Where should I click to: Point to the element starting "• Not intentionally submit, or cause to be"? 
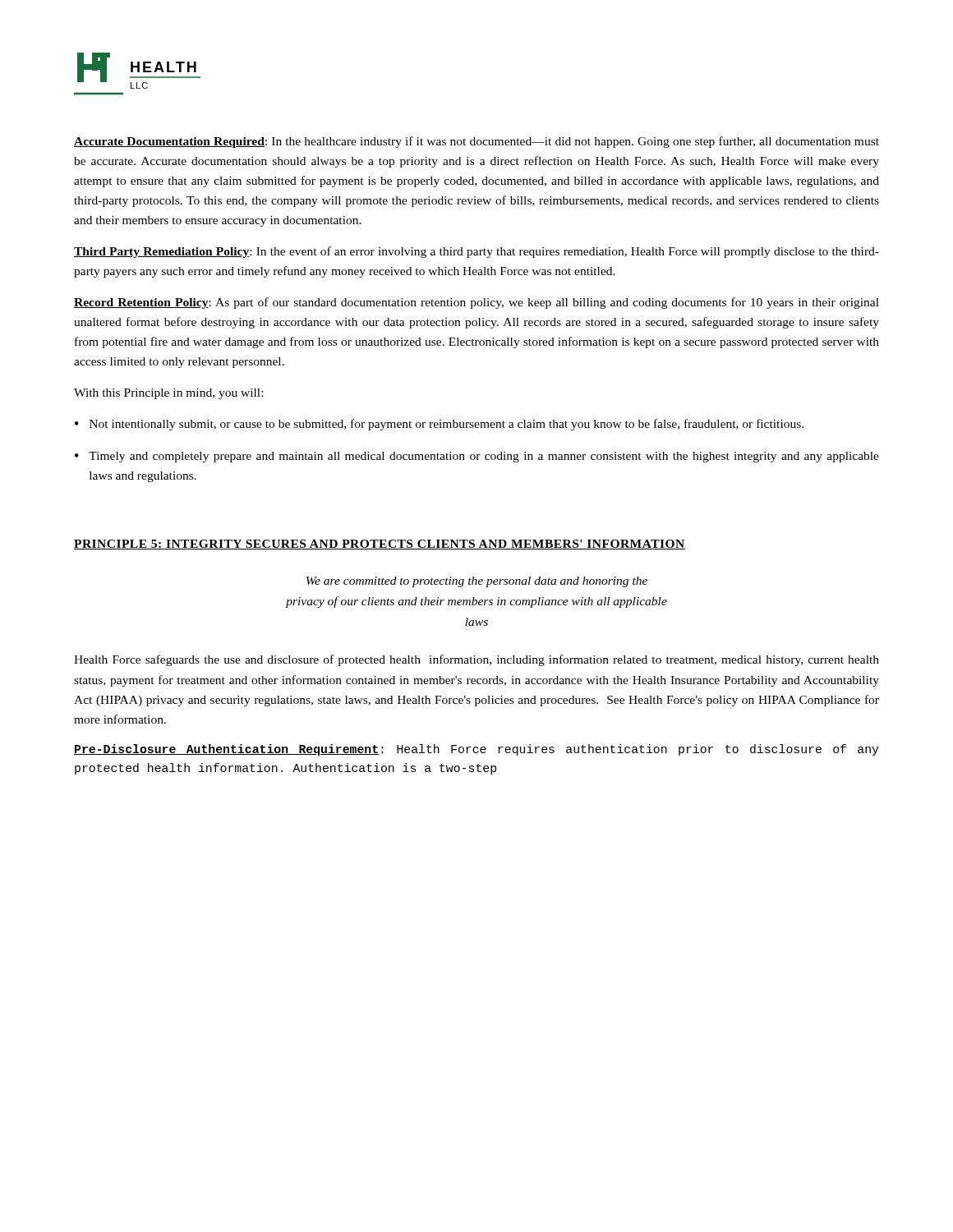click(476, 424)
